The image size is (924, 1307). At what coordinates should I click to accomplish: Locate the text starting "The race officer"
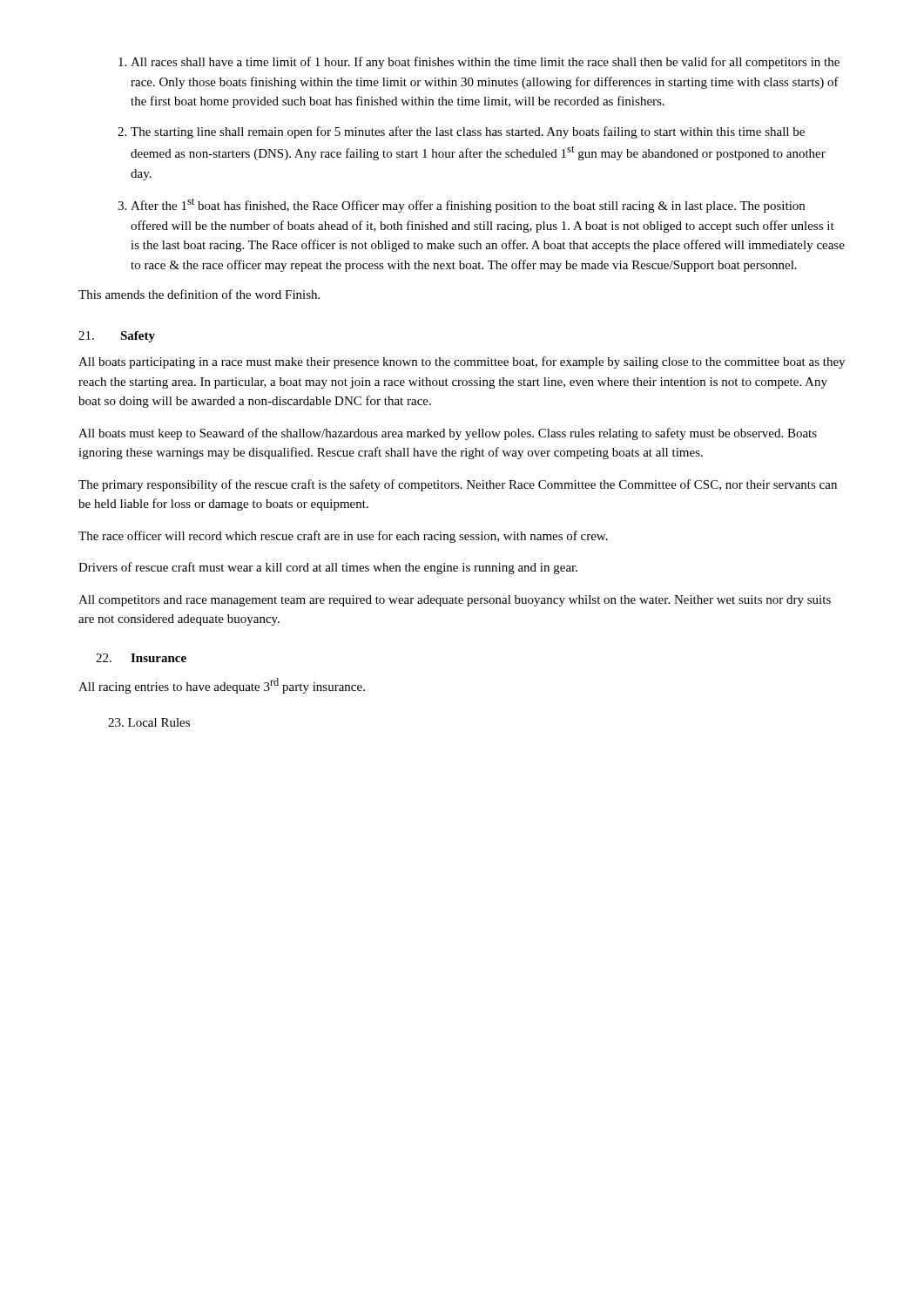click(462, 536)
